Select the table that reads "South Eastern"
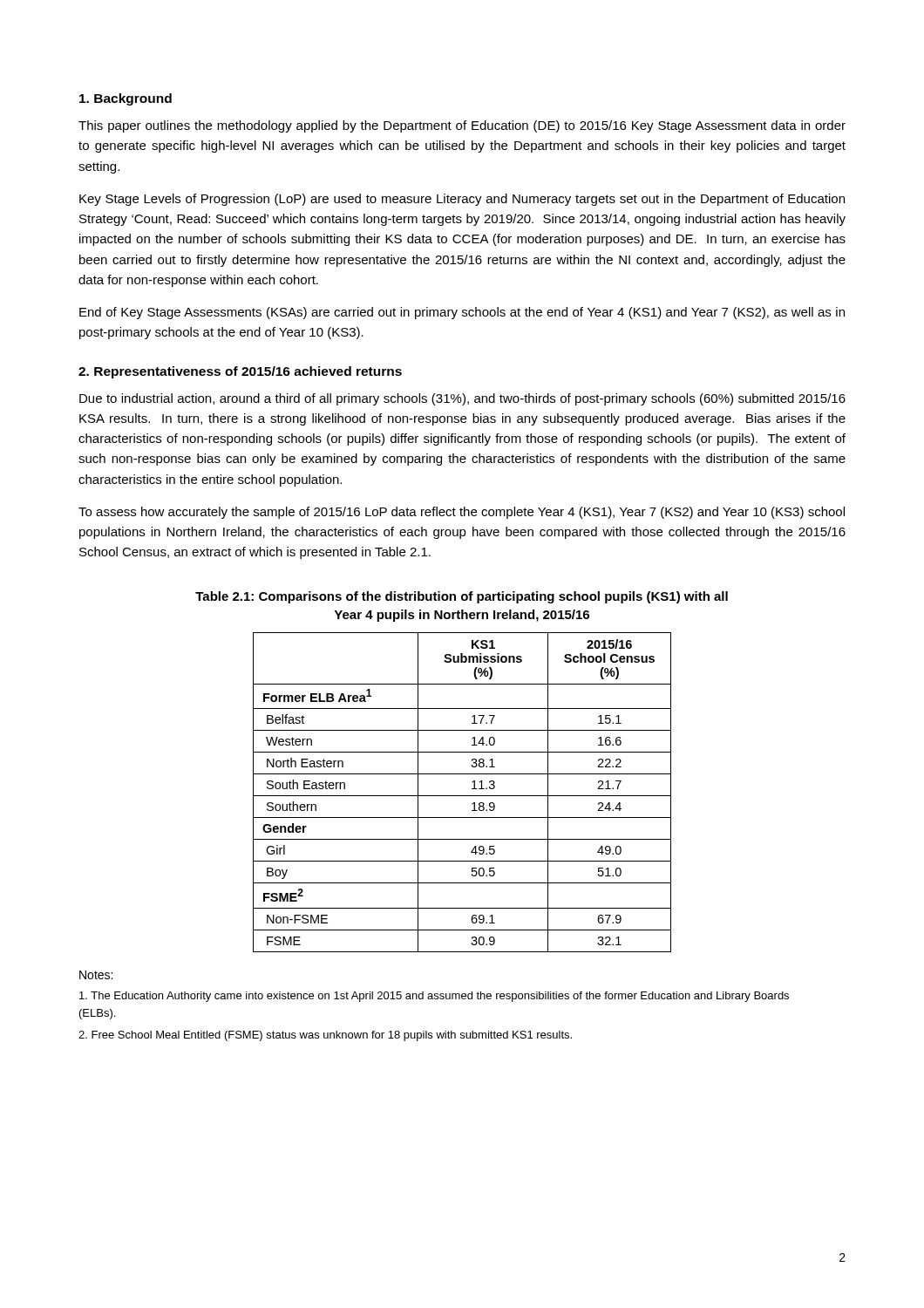The image size is (924, 1308). (x=462, y=792)
